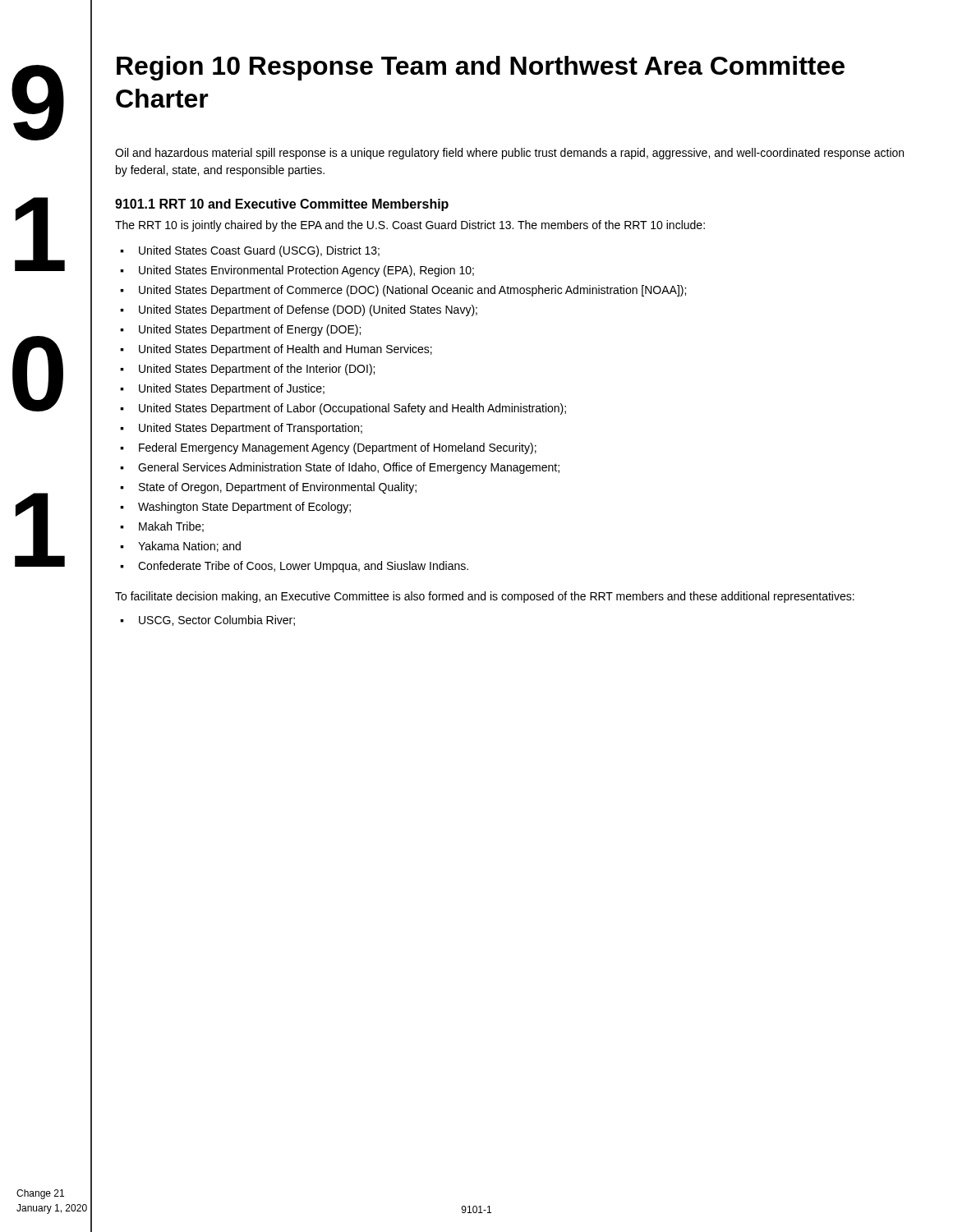Viewport: 953px width, 1232px height.
Task: Click on the element starting "Region 10 Response Team and Northwest"
Action: point(480,82)
